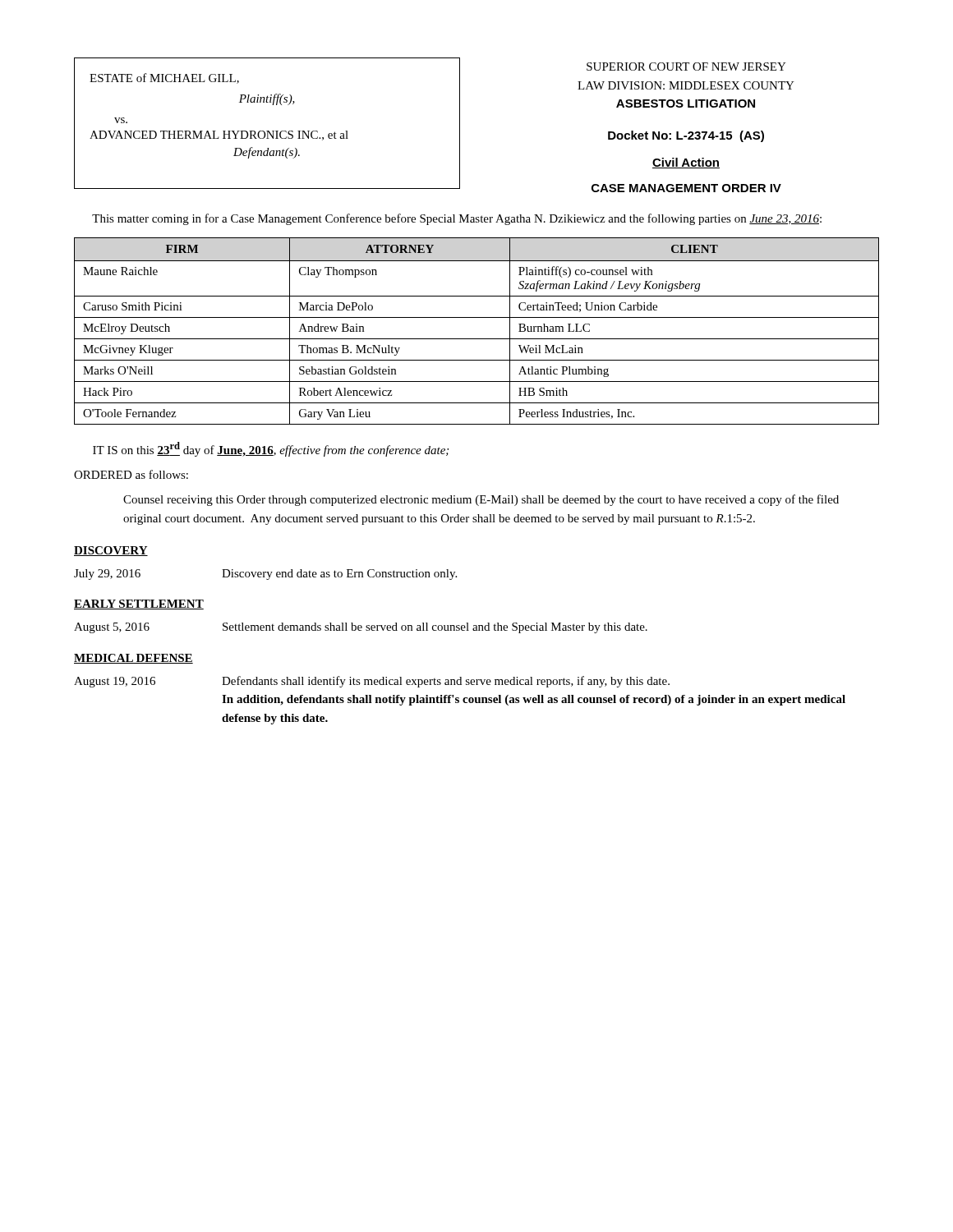The width and height of the screenshot is (953, 1232).
Task: Point to "Civil Action"
Action: (686, 162)
